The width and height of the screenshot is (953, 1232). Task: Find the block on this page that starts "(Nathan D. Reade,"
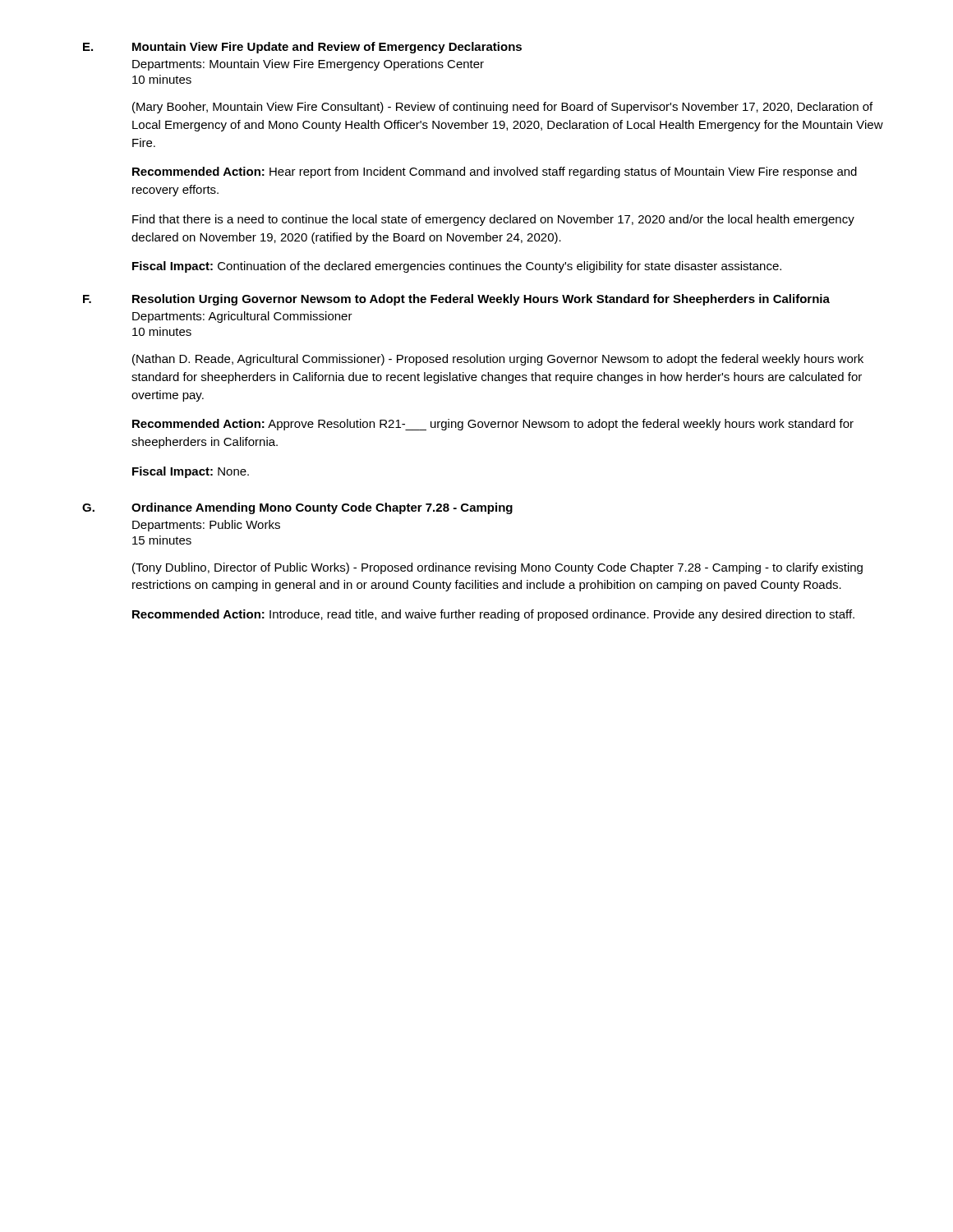[498, 376]
